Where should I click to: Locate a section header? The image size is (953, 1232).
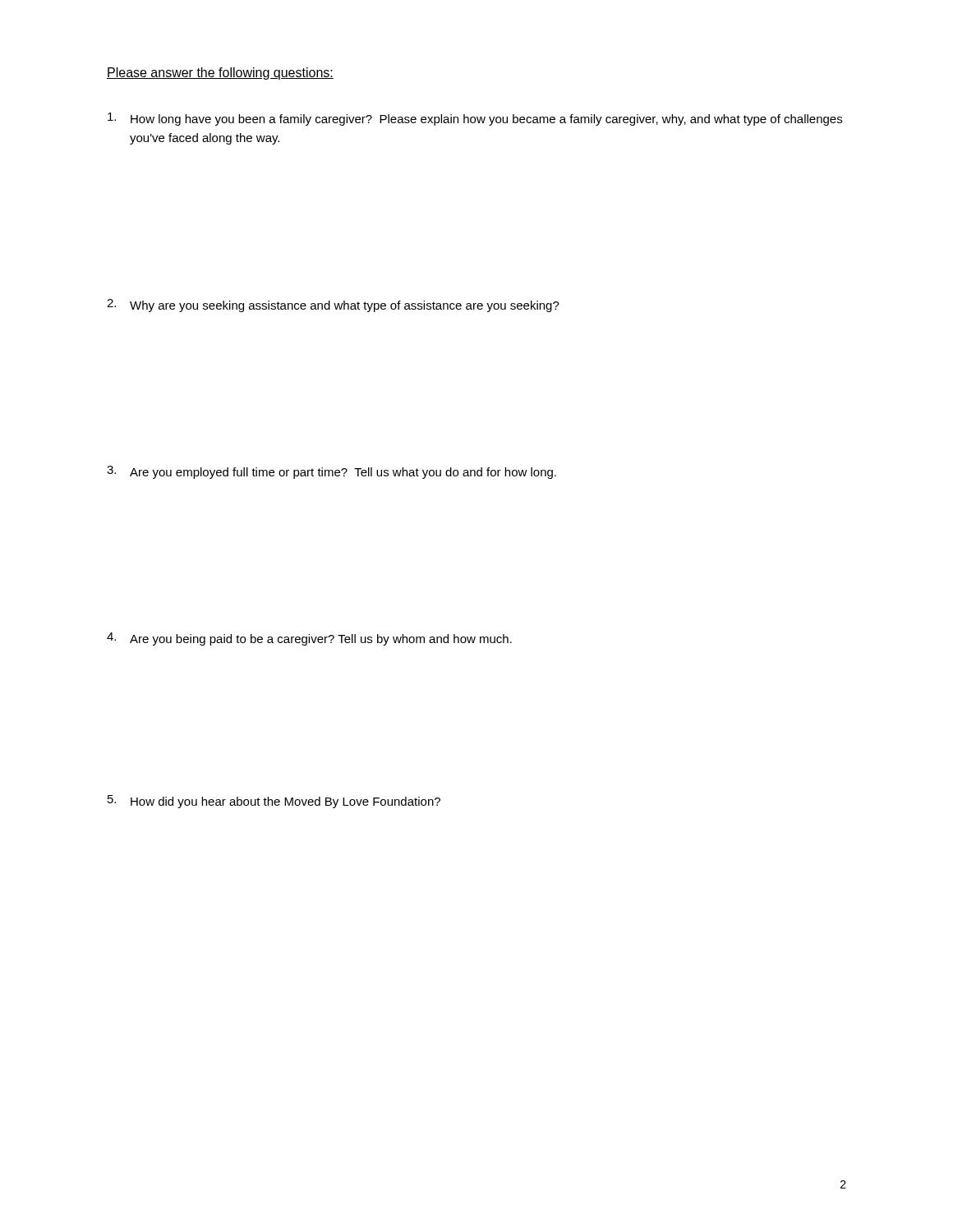(x=220, y=73)
